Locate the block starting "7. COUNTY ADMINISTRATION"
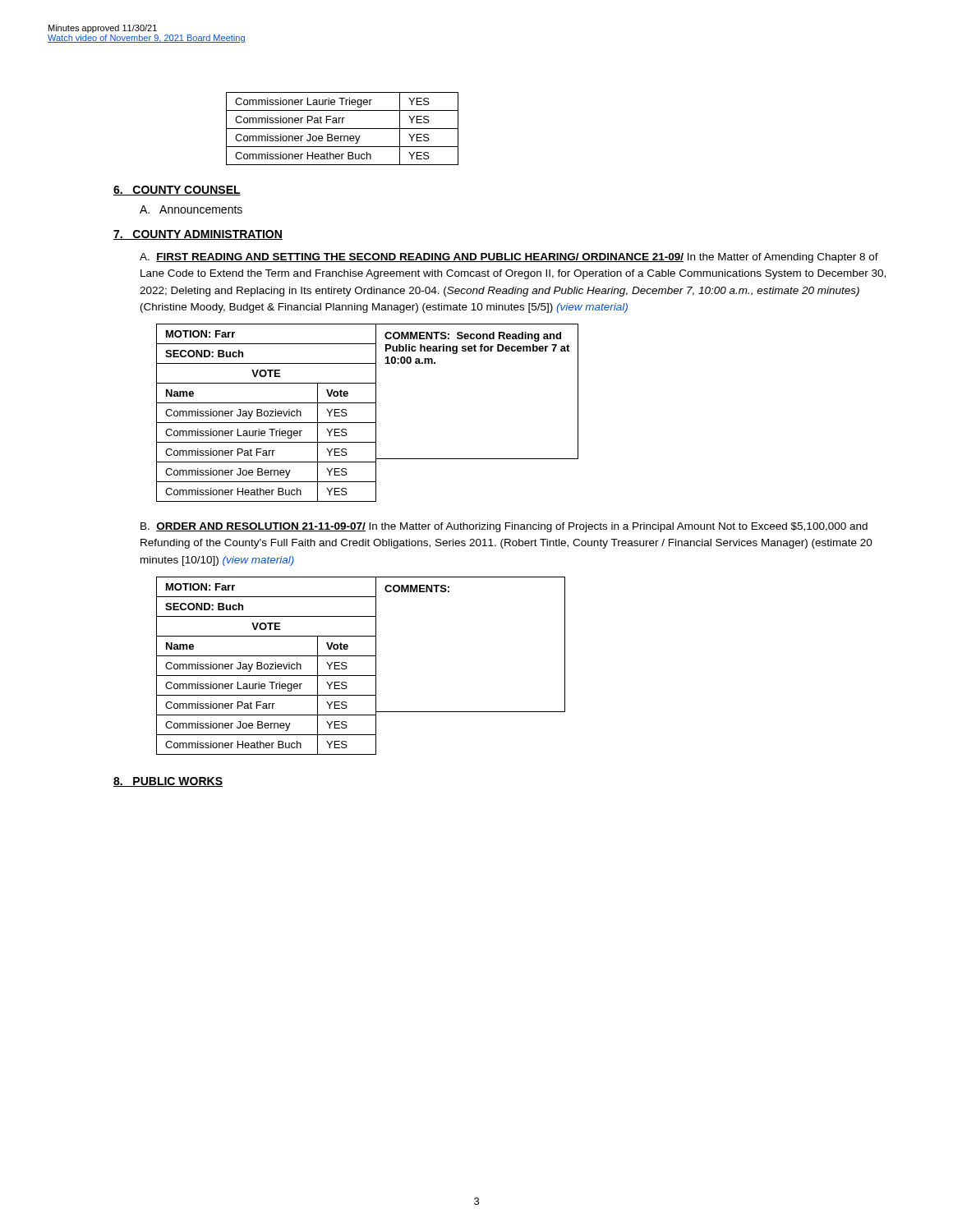 (x=198, y=234)
